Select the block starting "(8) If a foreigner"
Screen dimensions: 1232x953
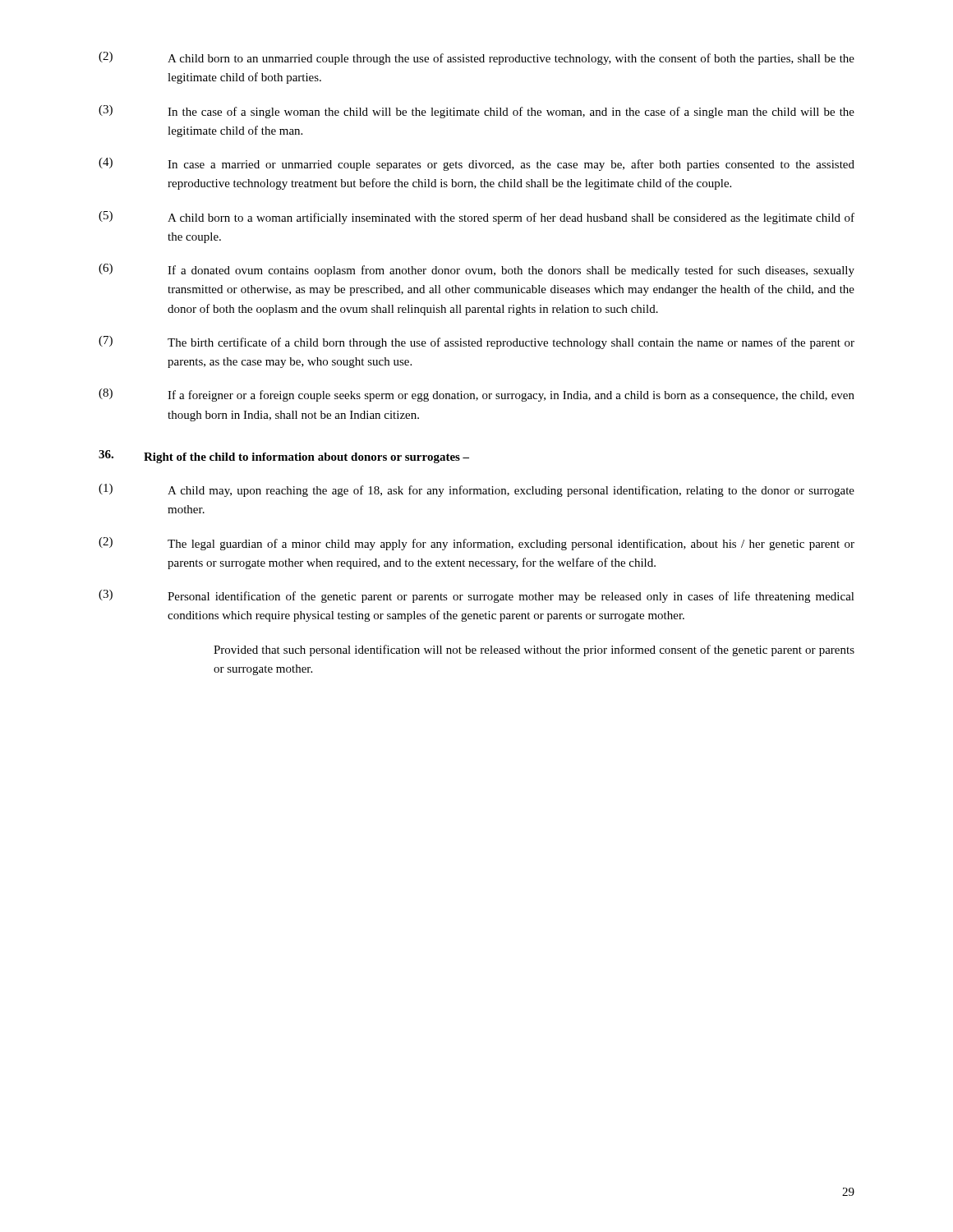(x=476, y=405)
